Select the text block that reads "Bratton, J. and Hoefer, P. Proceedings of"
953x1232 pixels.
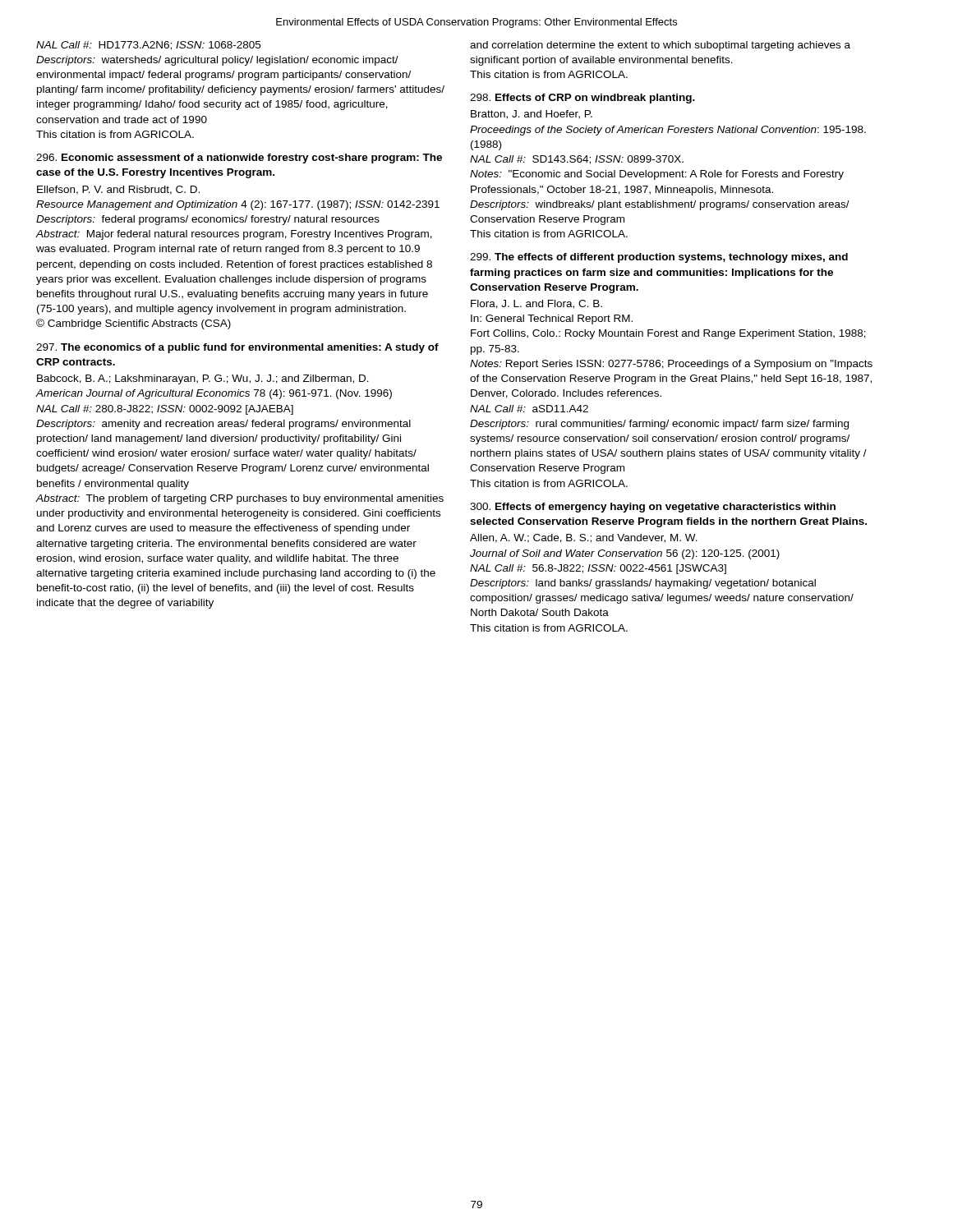[668, 174]
